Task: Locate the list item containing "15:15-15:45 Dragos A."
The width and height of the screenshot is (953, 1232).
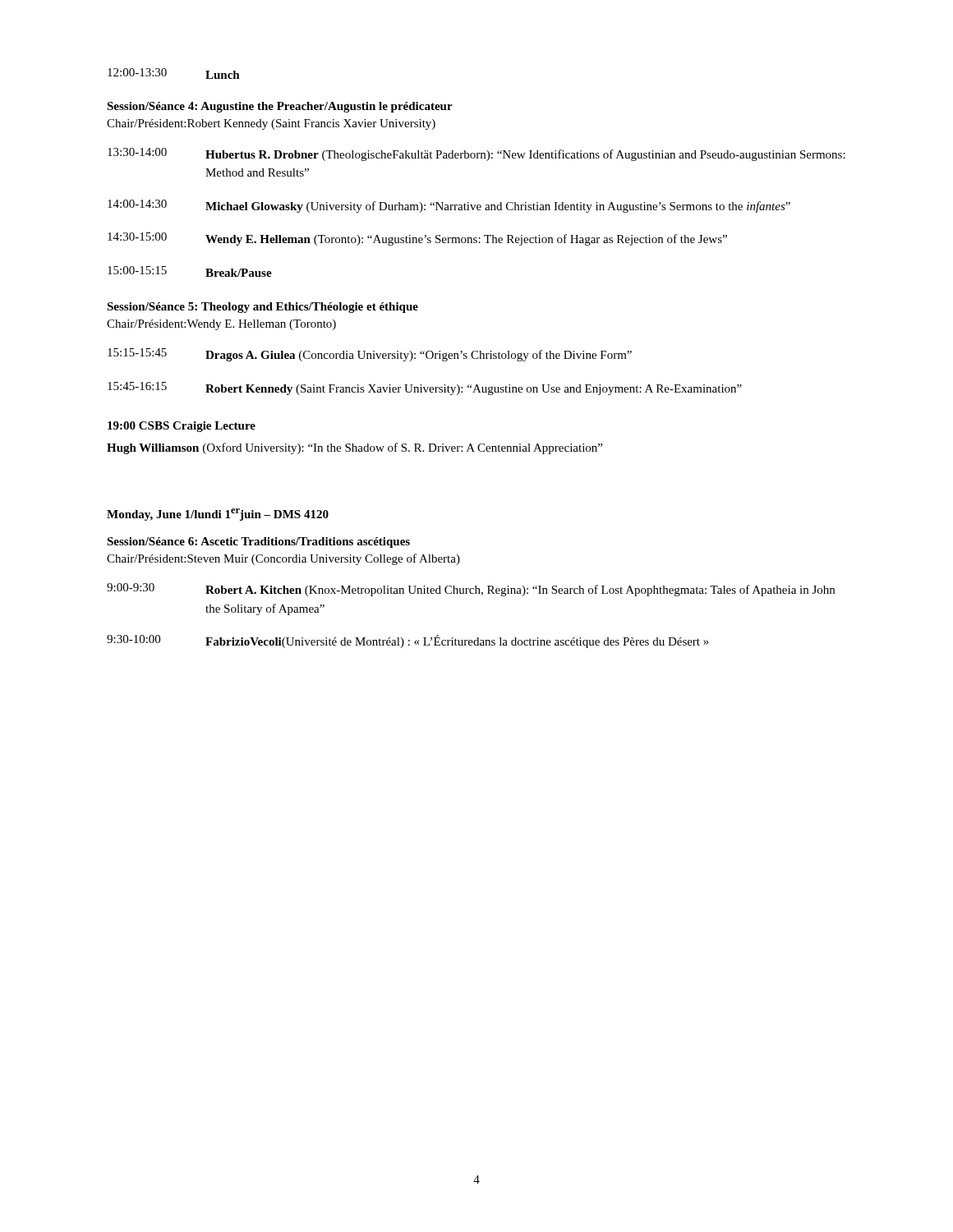Action: point(476,355)
